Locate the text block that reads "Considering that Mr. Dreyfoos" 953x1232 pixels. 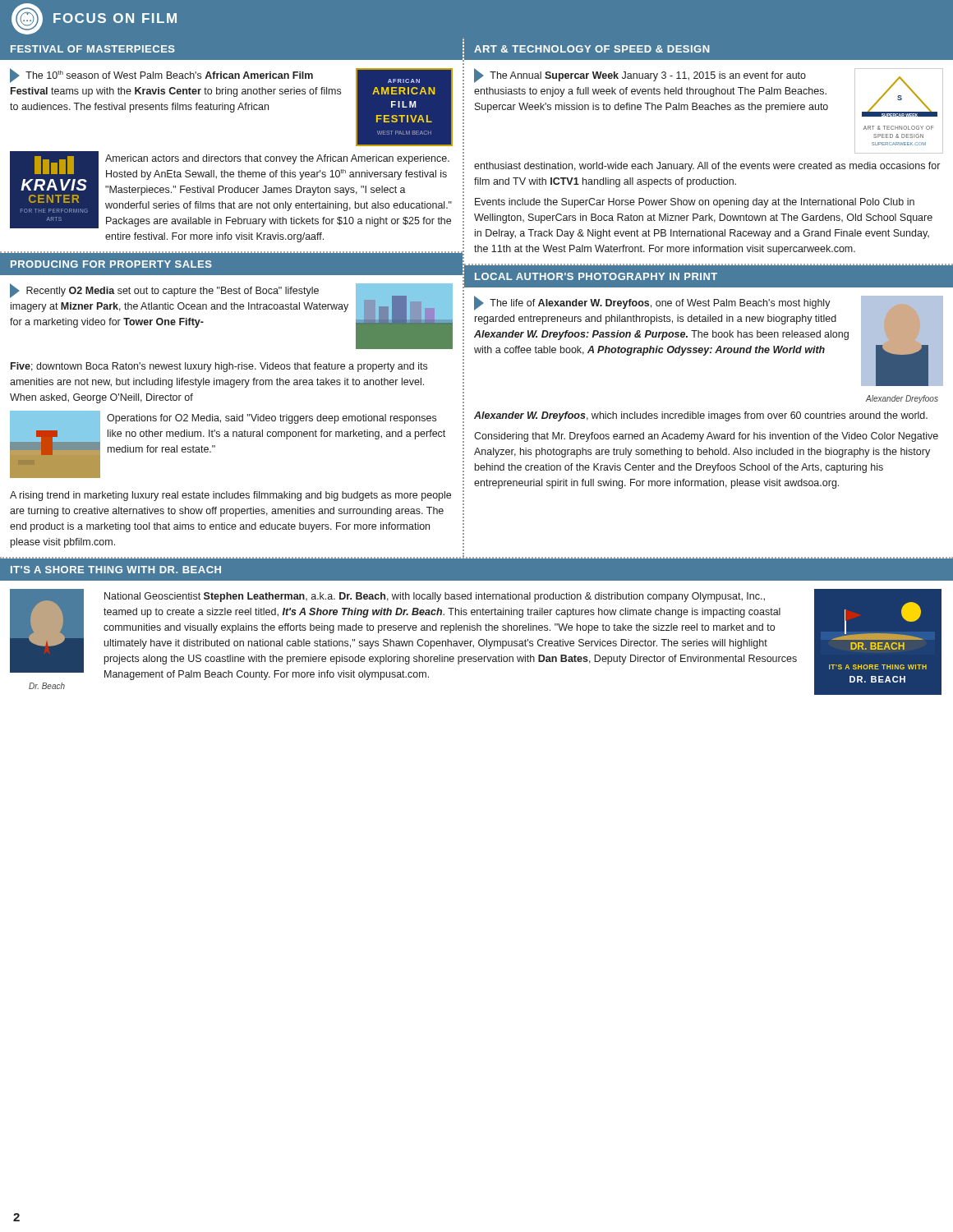pos(706,460)
